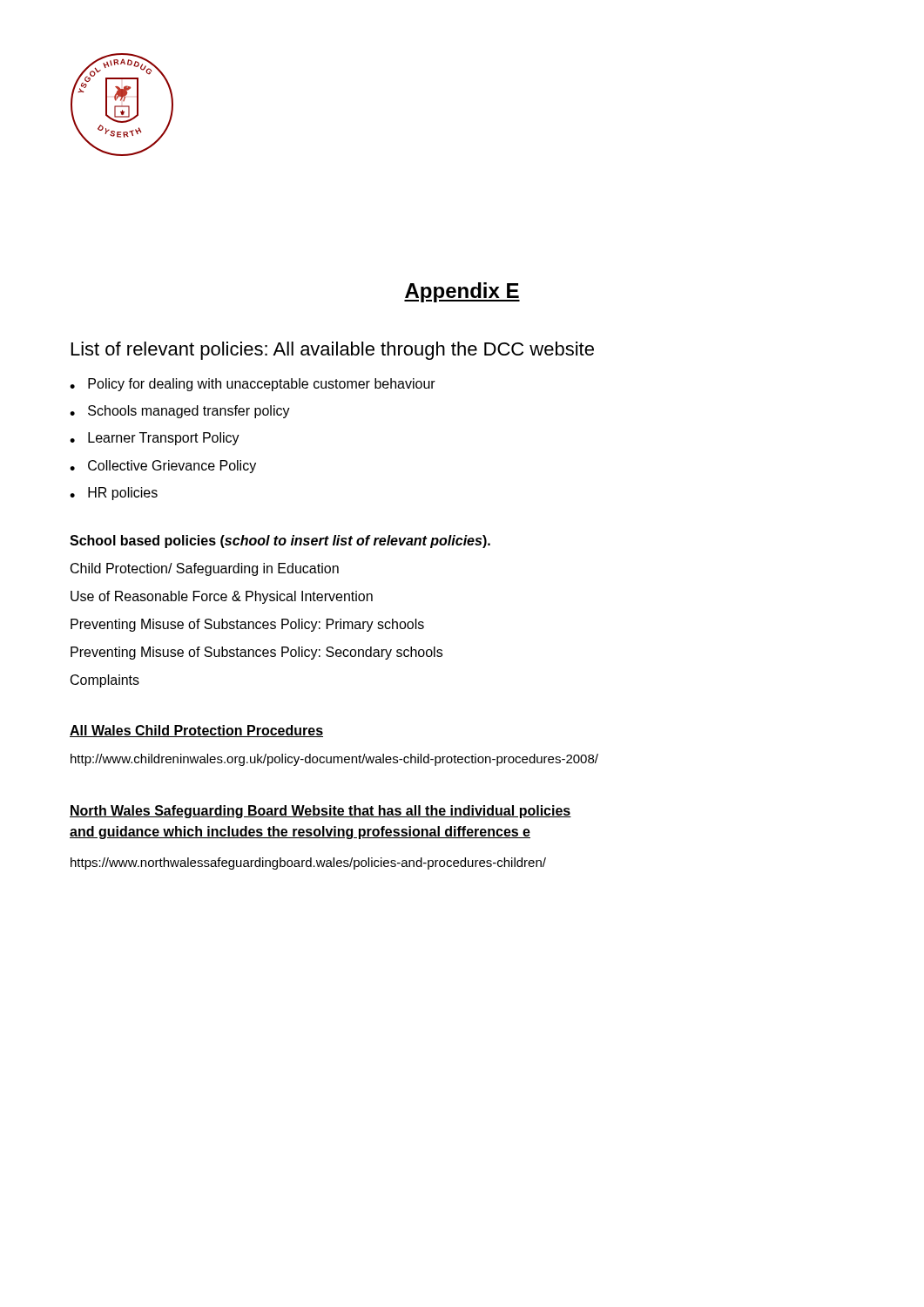Point to the passage starting "Child Protection/ Safeguarding in Education"
The image size is (924, 1307).
click(x=204, y=568)
